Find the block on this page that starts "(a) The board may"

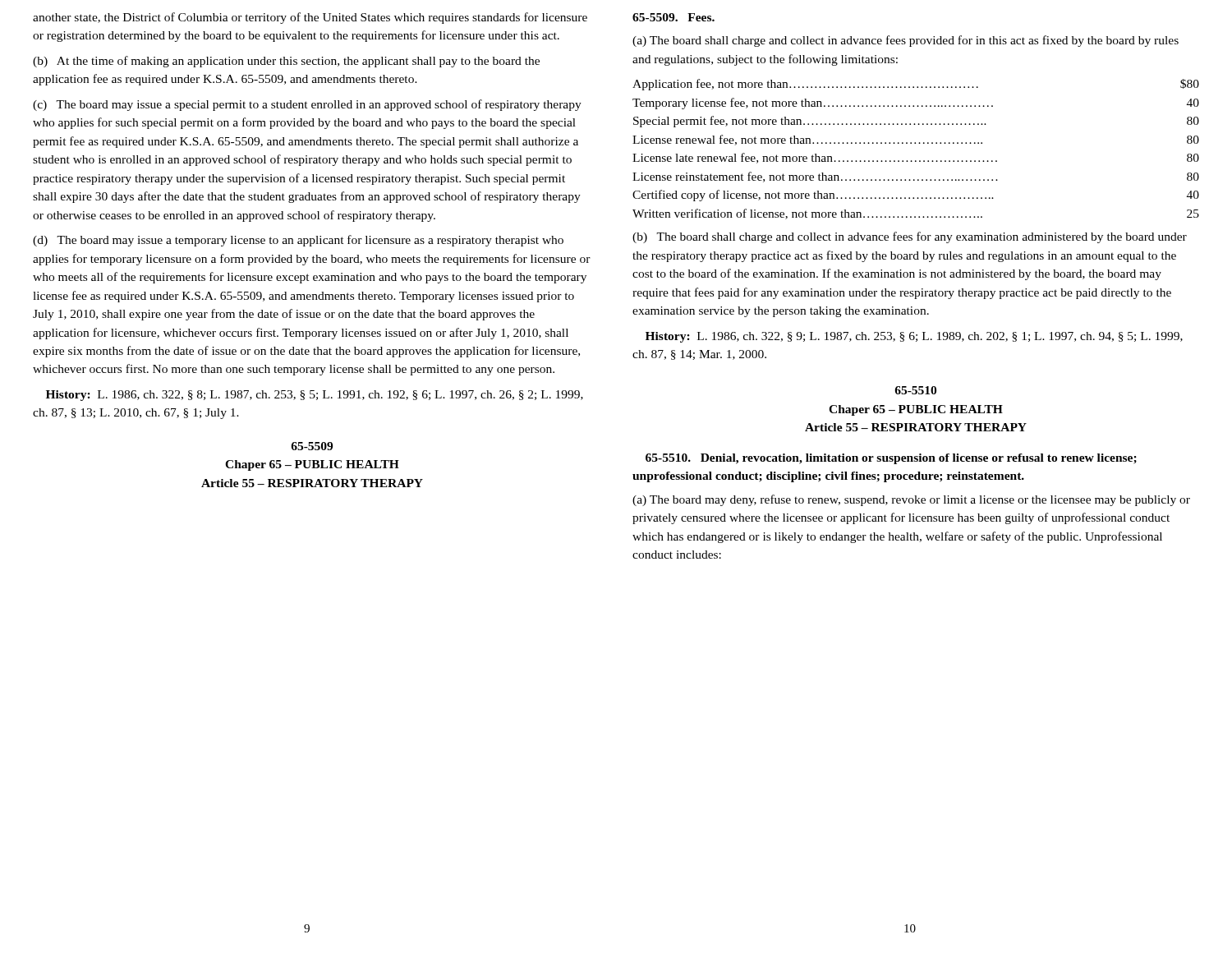(911, 527)
